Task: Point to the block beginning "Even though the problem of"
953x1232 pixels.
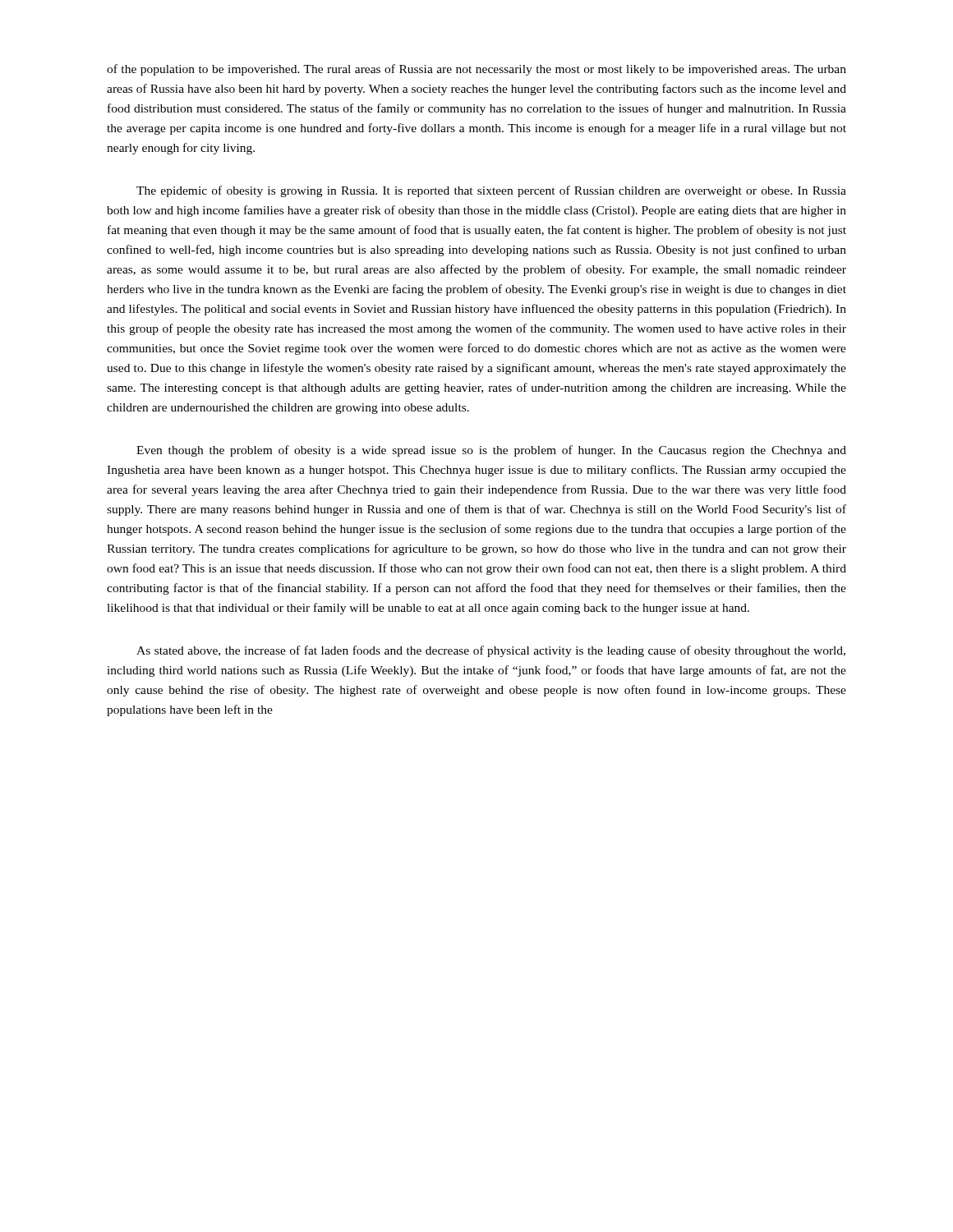Action: pos(476,529)
